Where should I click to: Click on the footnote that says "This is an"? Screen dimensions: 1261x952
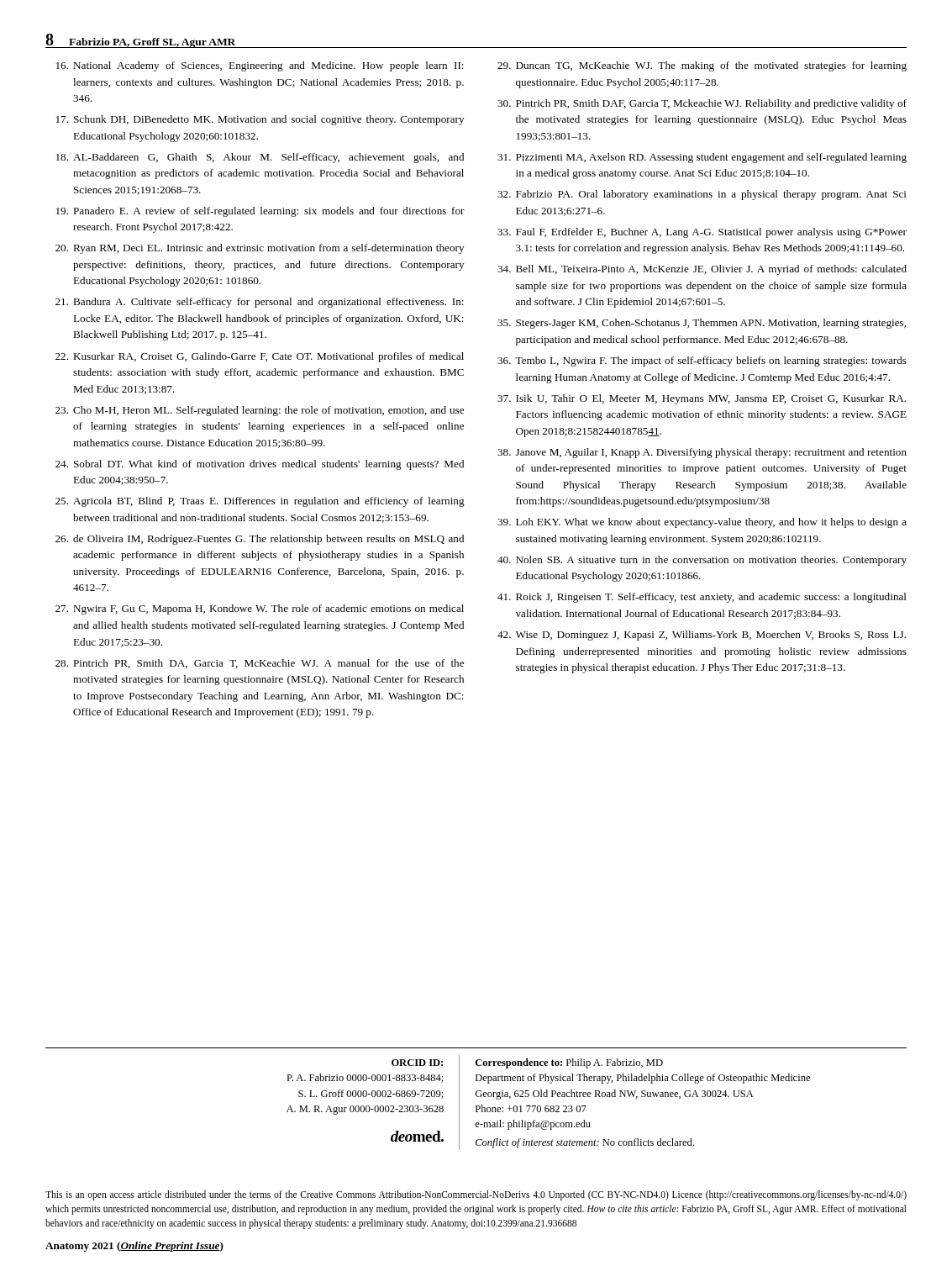(476, 1209)
